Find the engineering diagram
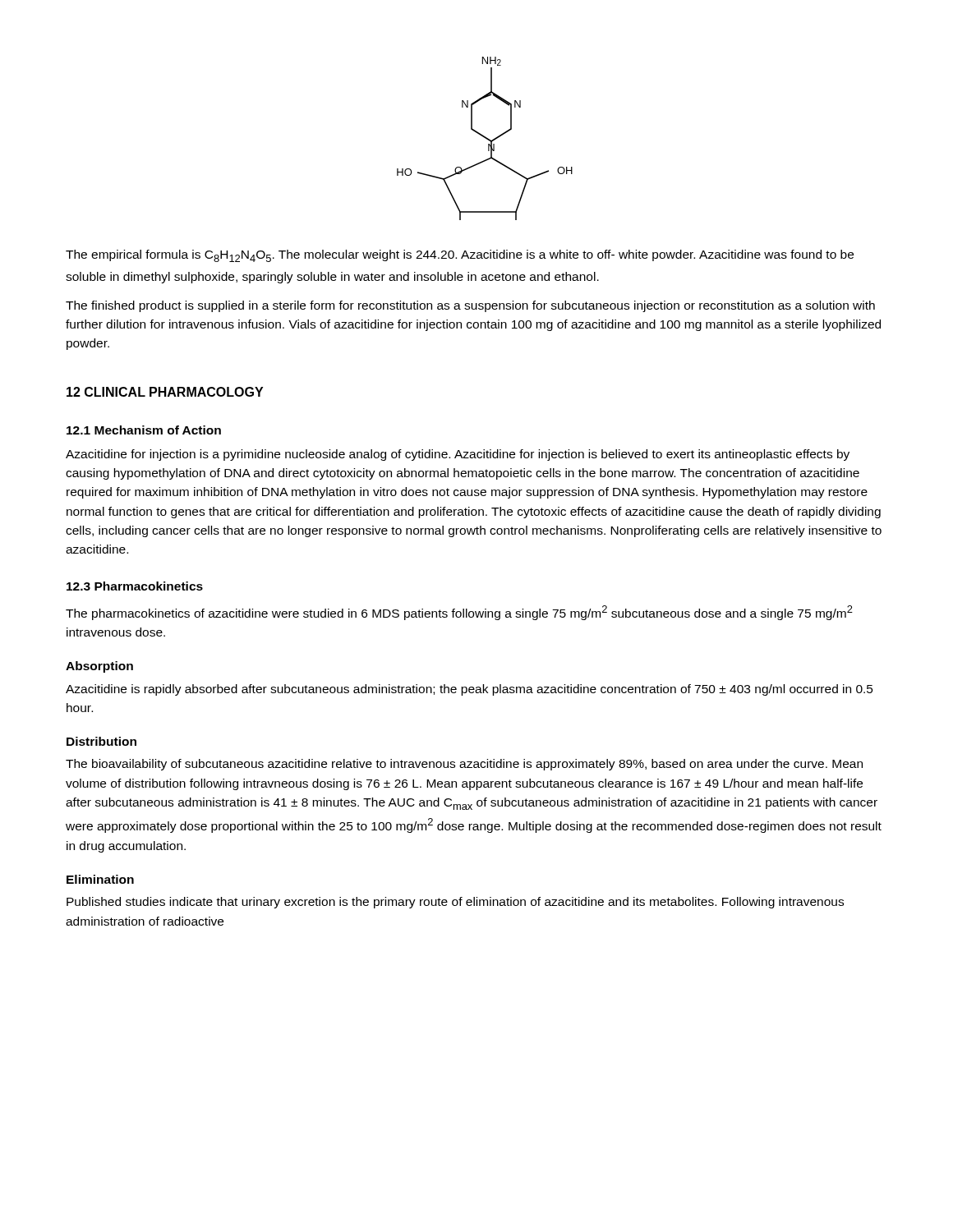953x1232 pixels. click(476, 138)
